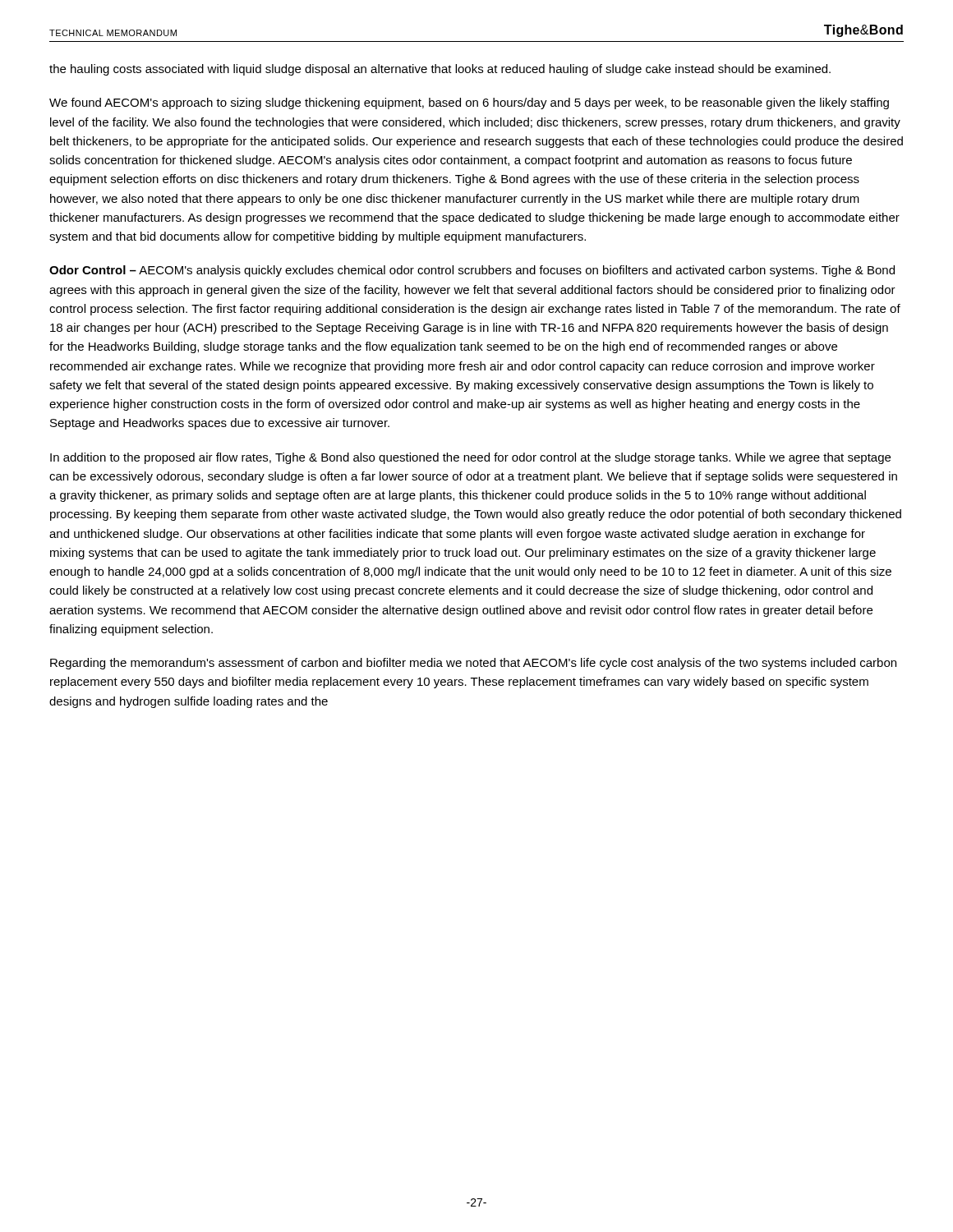Image resolution: width=953 pixels, height=1232 pixels.
Task: Click on the block starting "the hauling costs associated"
Action: click(440, 69)
